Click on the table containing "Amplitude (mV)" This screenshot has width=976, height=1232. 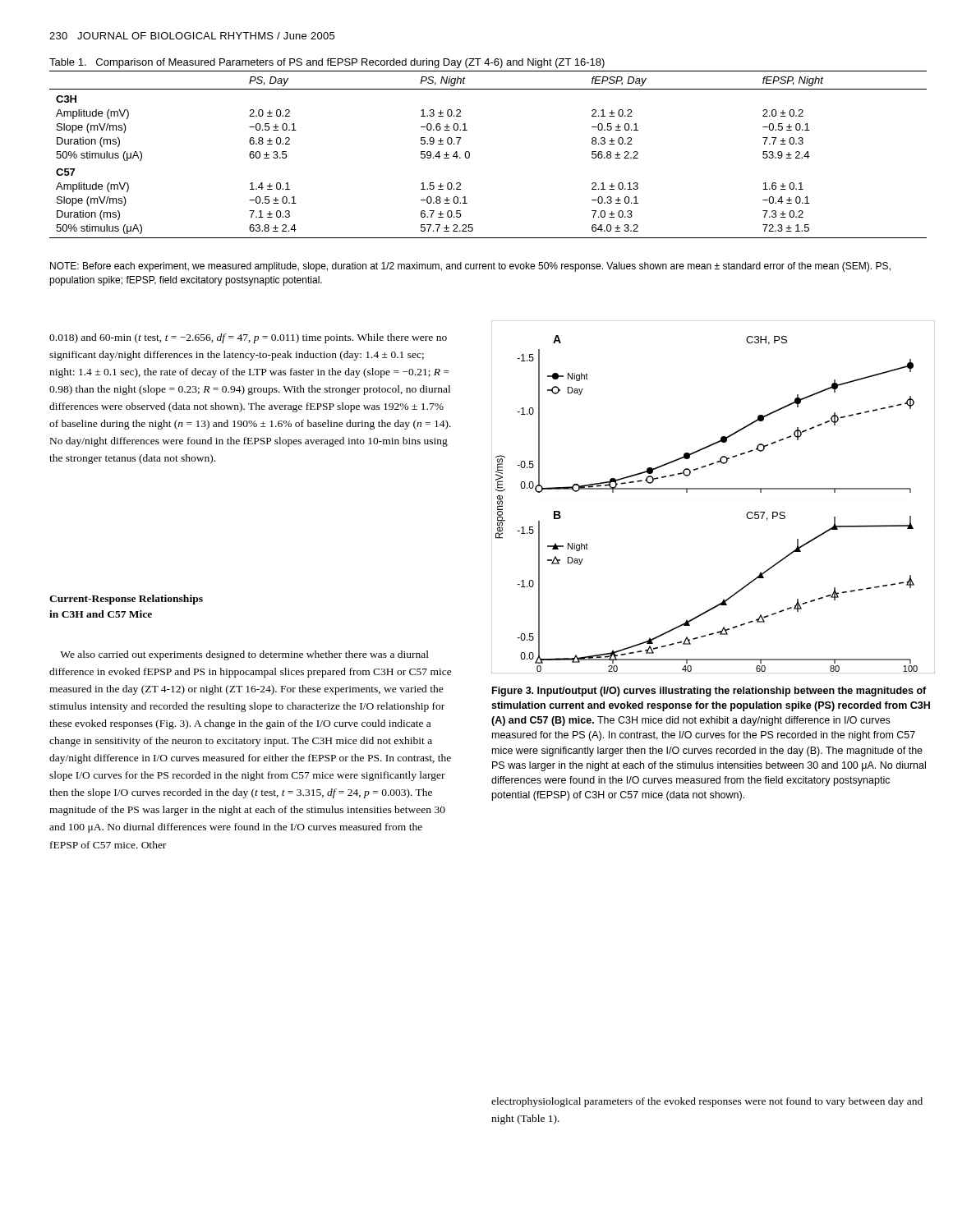click(x=488, y=147)
